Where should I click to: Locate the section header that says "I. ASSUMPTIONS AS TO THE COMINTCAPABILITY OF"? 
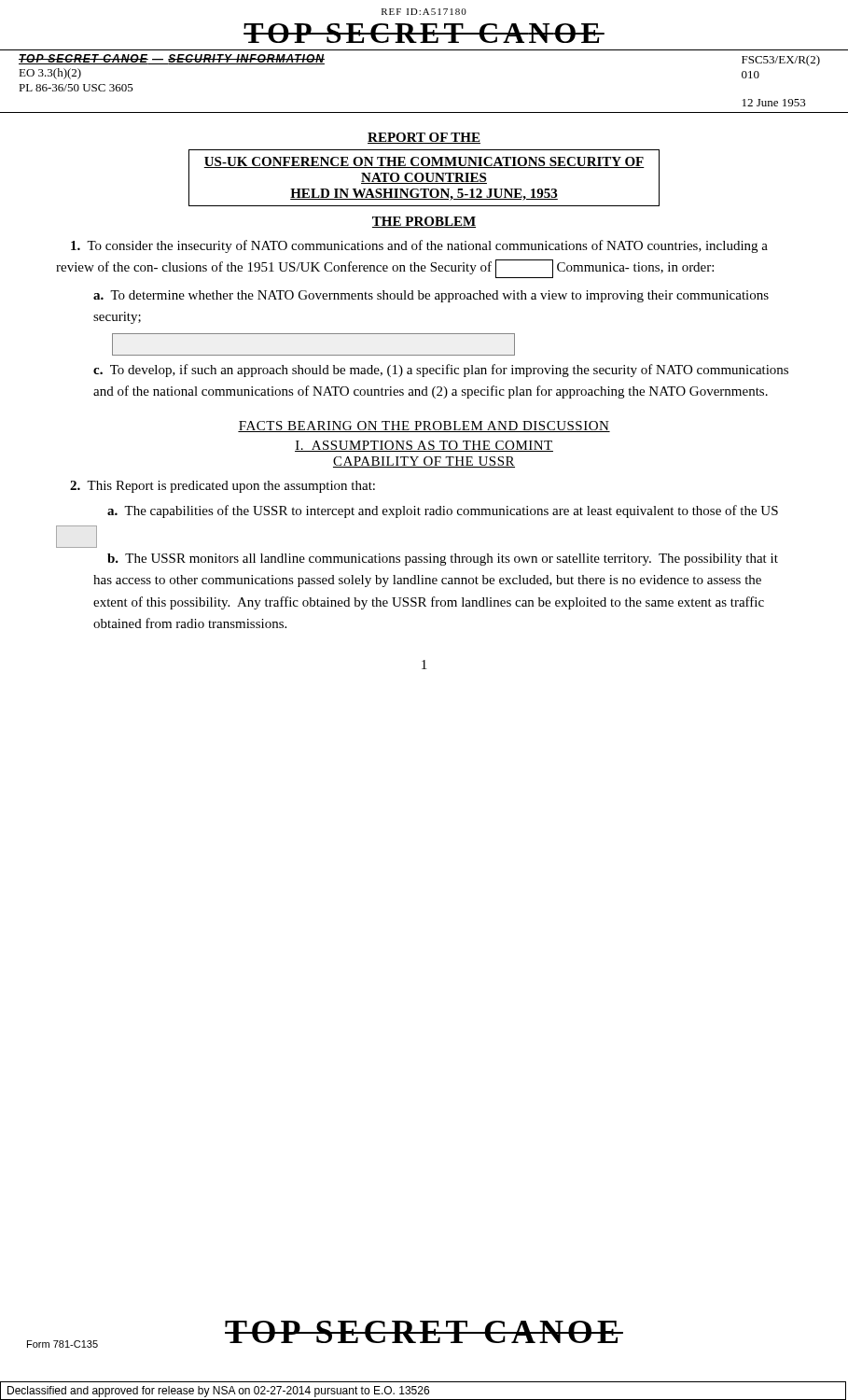point(424,453)
